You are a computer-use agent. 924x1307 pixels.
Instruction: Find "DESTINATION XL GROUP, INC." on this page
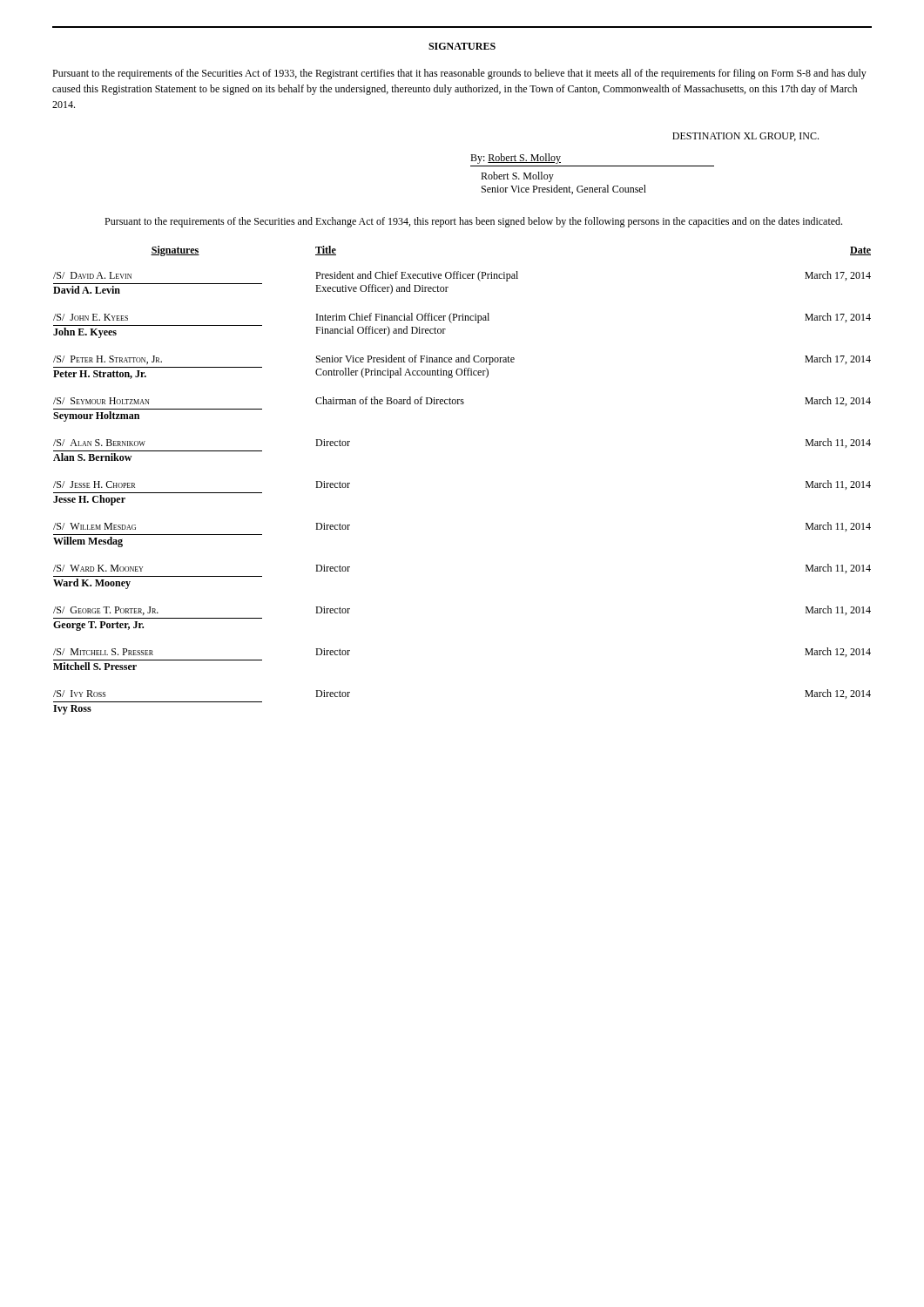pyautogui.click(x=746, y=136)
